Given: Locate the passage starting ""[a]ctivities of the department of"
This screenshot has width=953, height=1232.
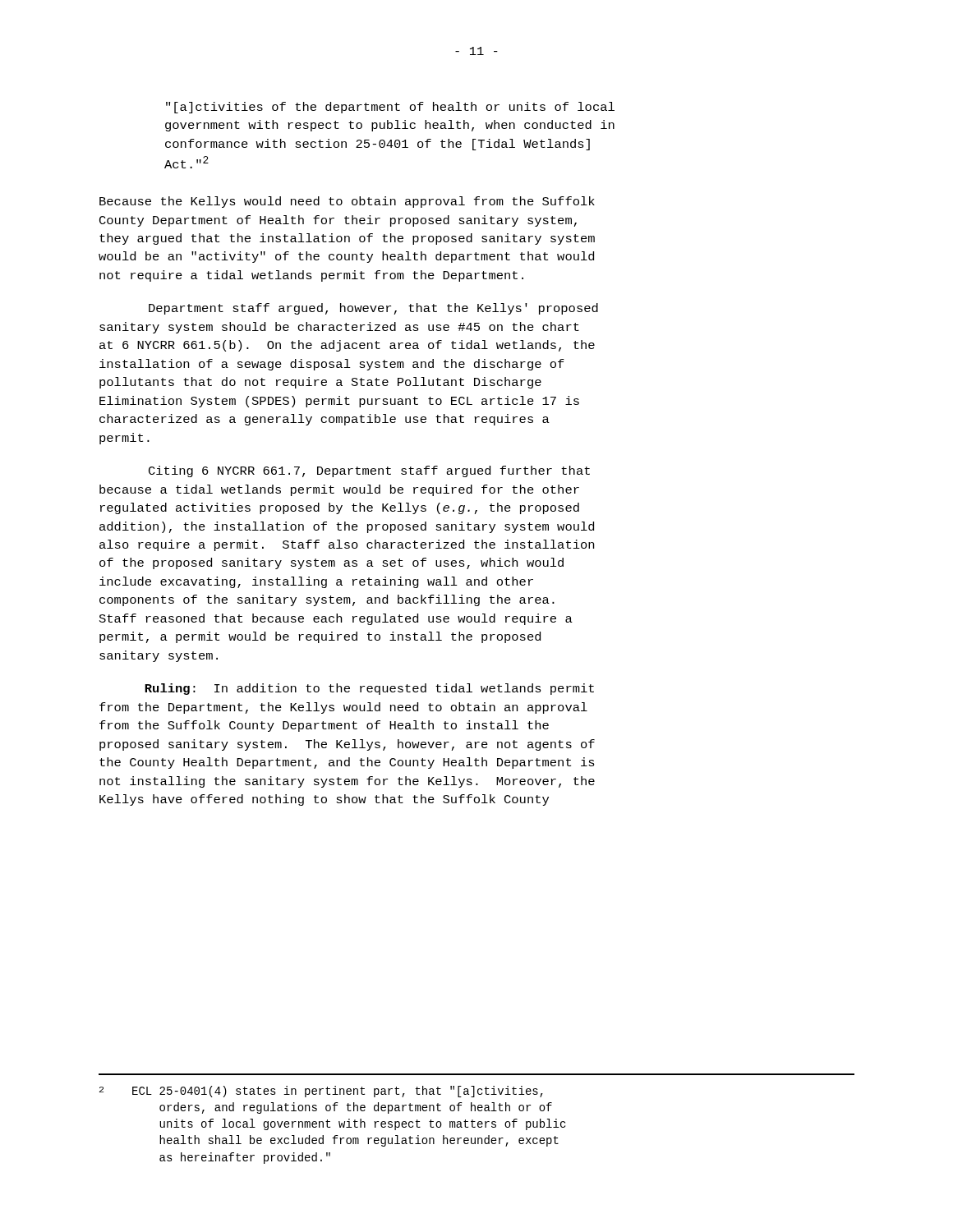Looking at the screenshot, I should (x=390, y=137).
